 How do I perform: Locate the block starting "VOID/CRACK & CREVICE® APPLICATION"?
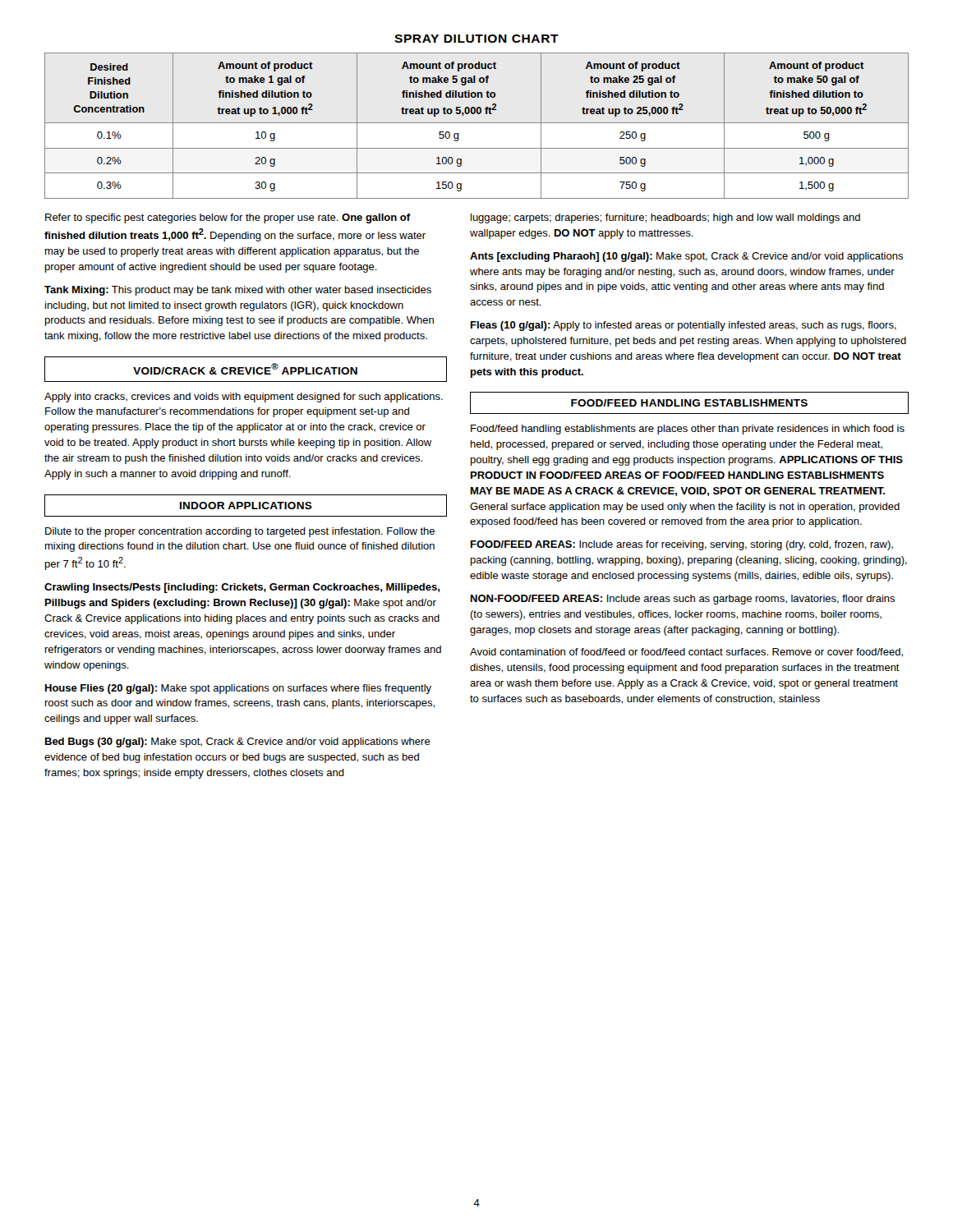click(x=246, y=369)
